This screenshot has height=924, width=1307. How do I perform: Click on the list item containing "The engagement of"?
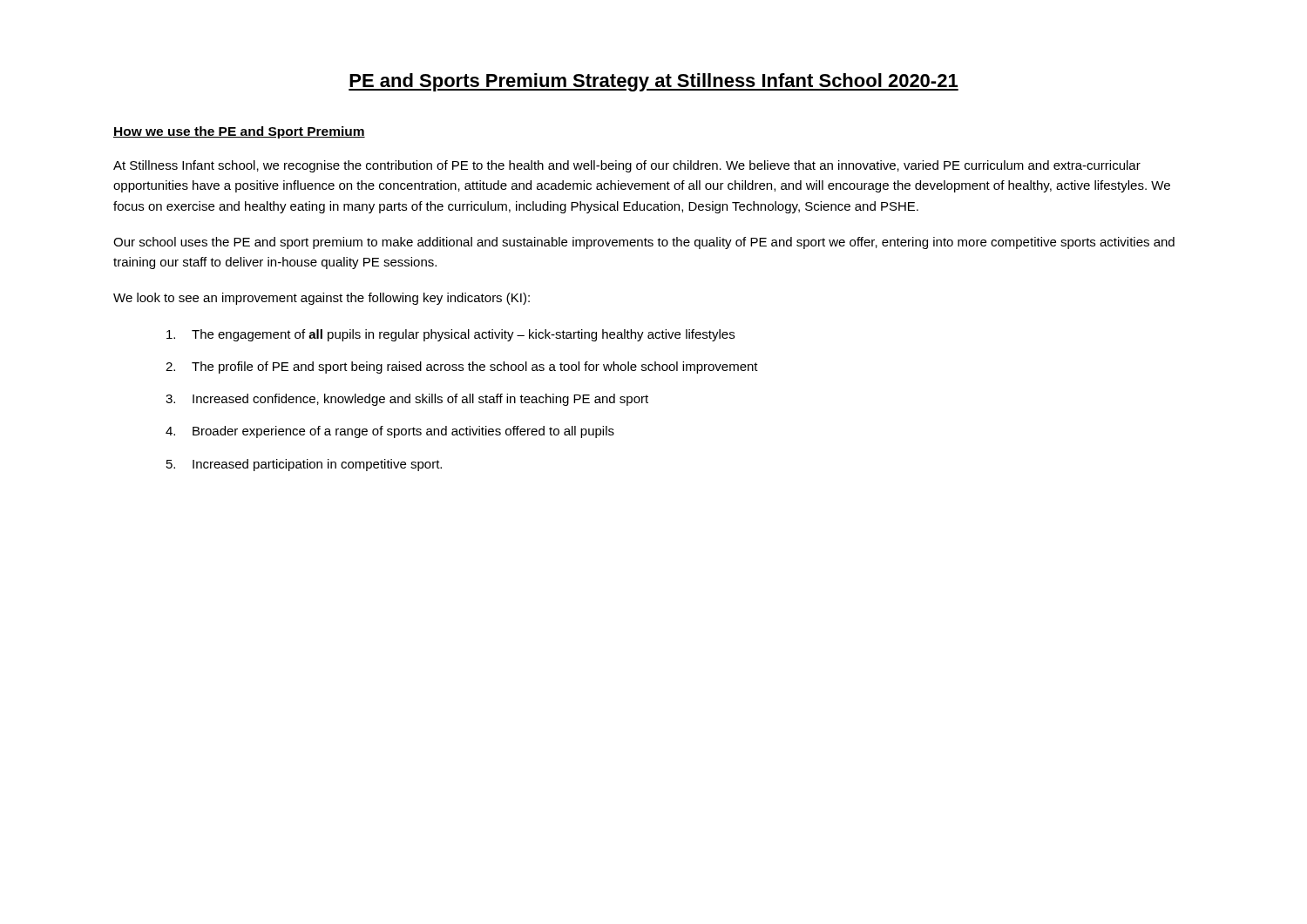[x=450, y=334]
